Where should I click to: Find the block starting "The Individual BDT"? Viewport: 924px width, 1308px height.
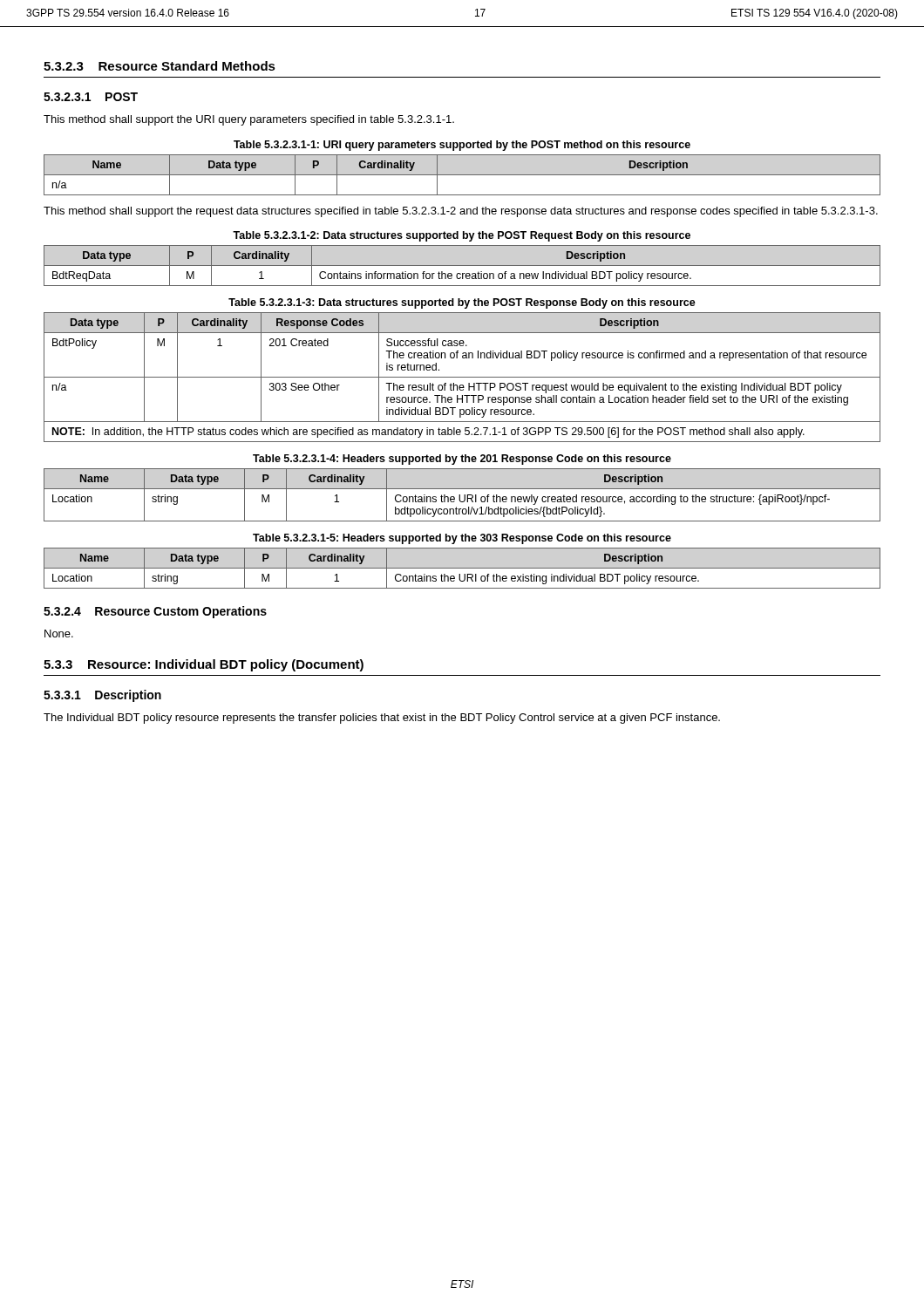pyautogui.click(x=462, y=717)
